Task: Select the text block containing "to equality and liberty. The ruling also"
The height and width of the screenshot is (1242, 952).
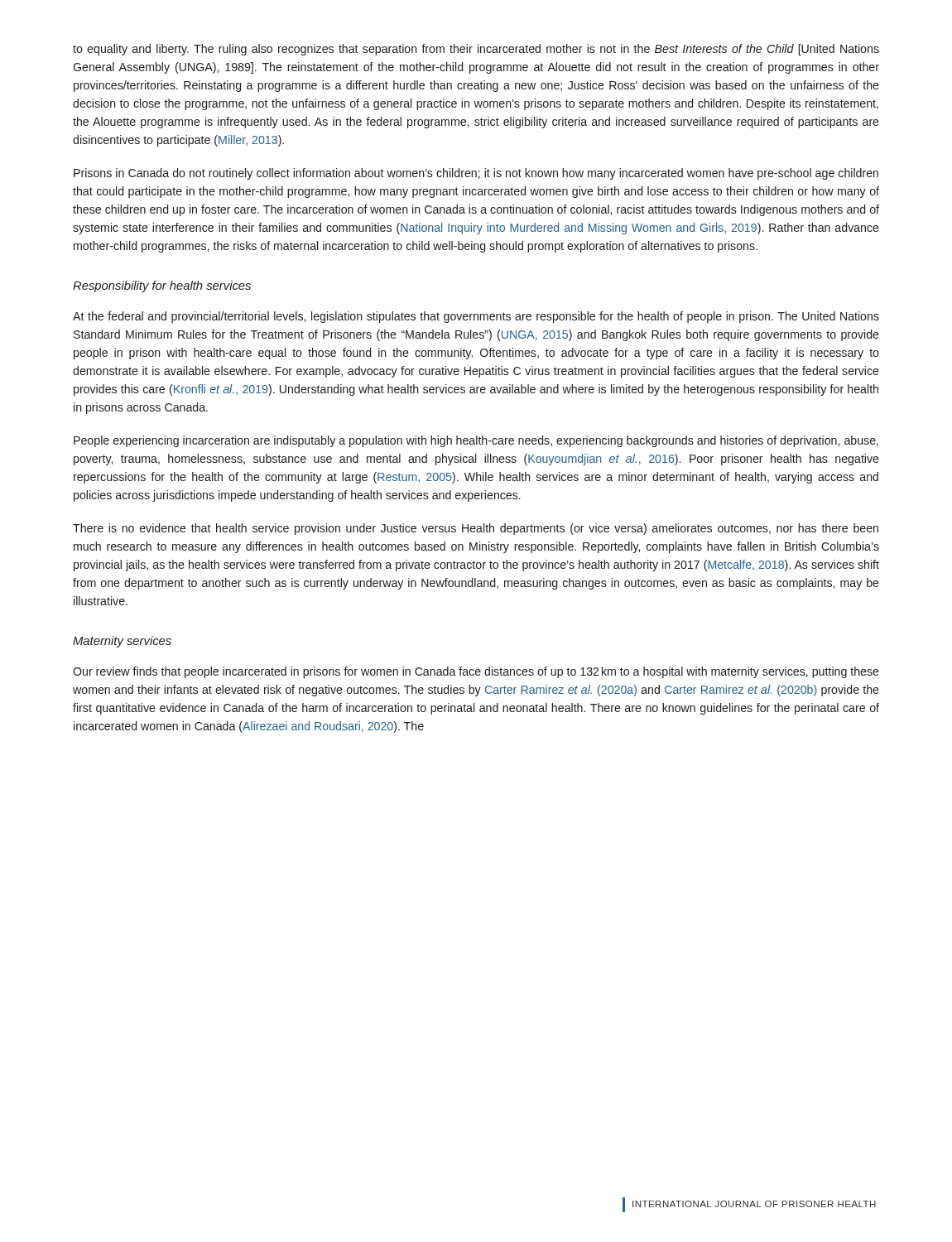Action: 476,94
